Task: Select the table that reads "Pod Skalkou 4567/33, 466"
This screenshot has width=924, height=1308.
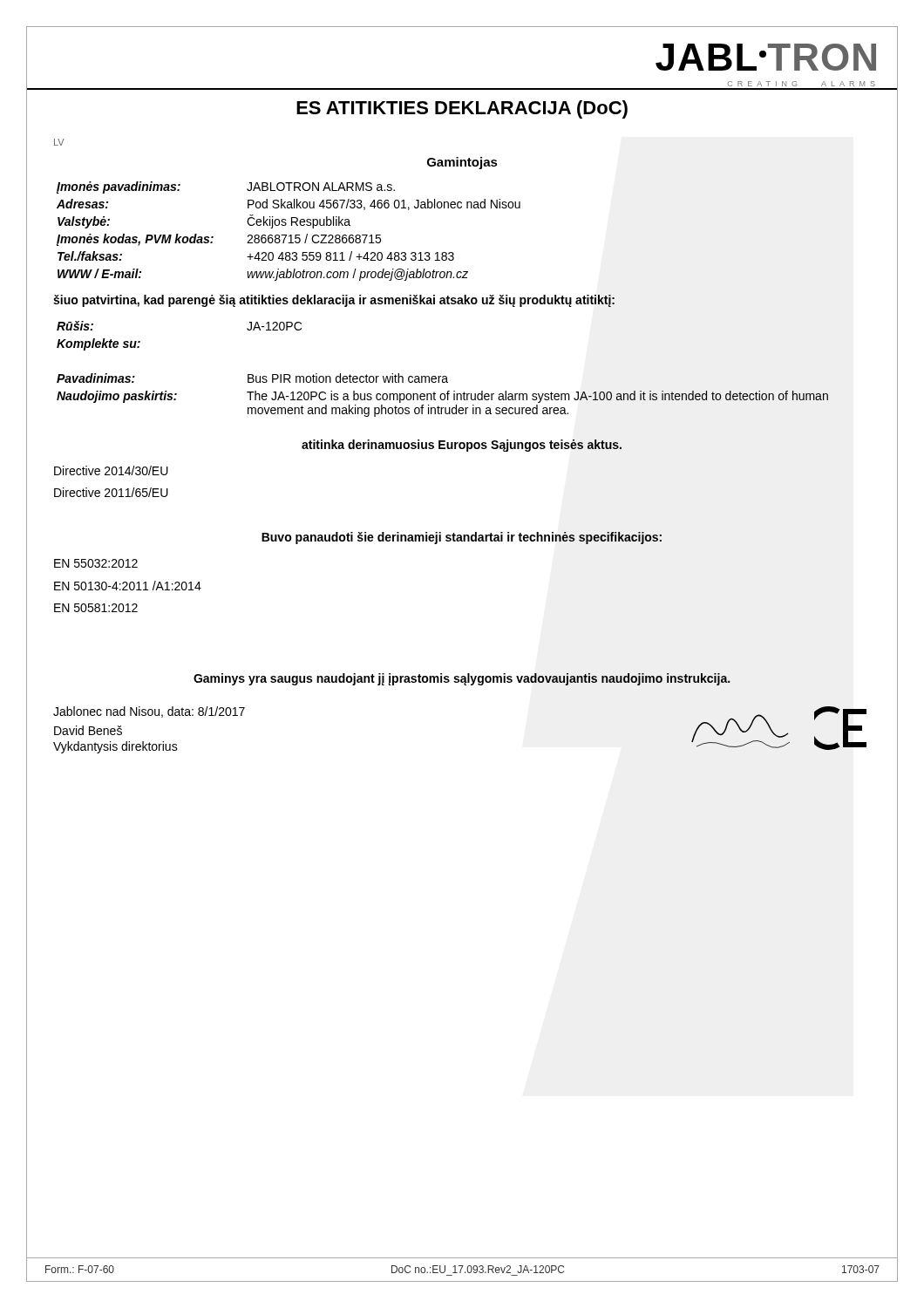Action: (462, 230)
